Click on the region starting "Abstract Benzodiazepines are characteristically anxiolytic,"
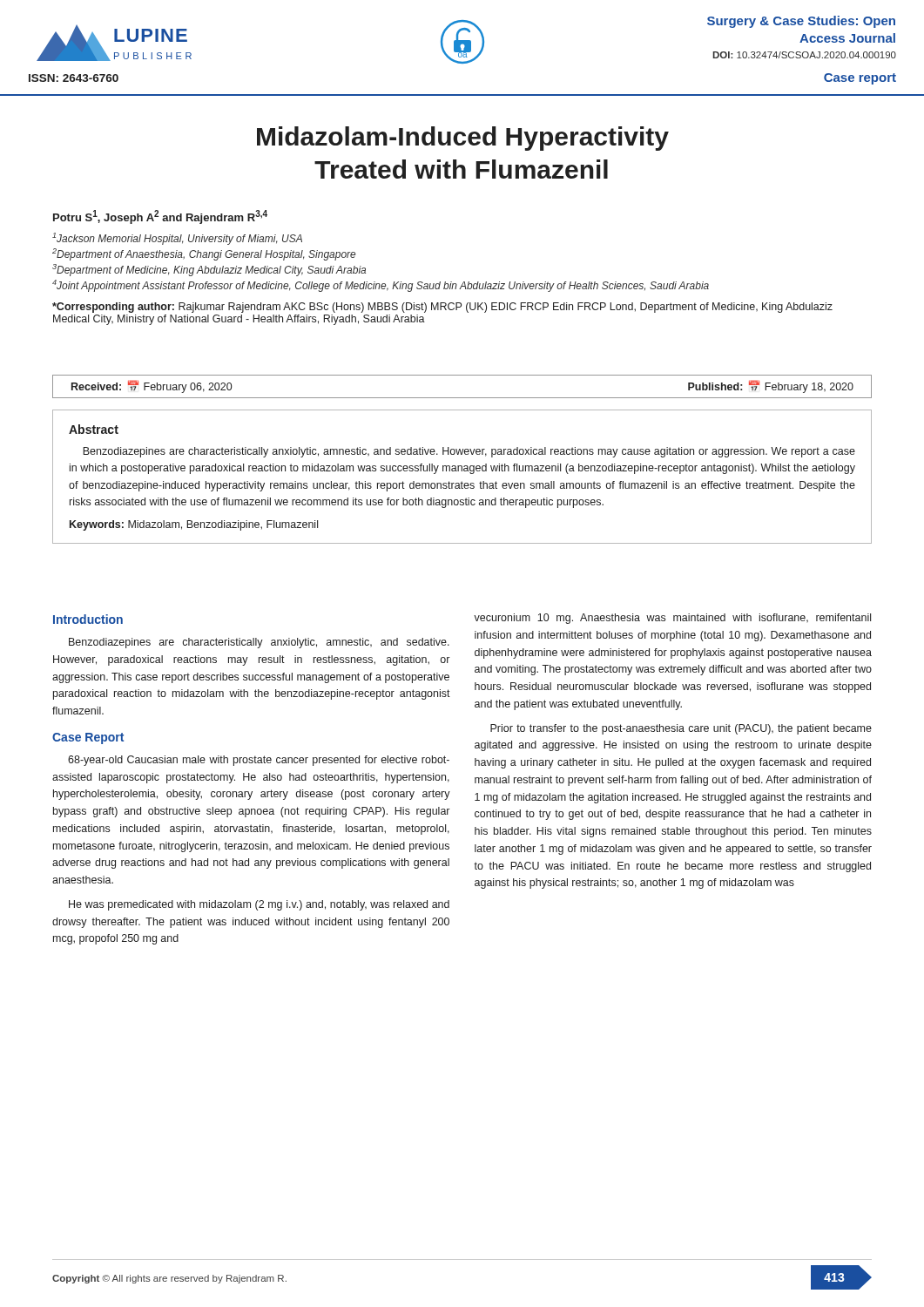Screen dimensions: 1307x924 click(462, 476)
